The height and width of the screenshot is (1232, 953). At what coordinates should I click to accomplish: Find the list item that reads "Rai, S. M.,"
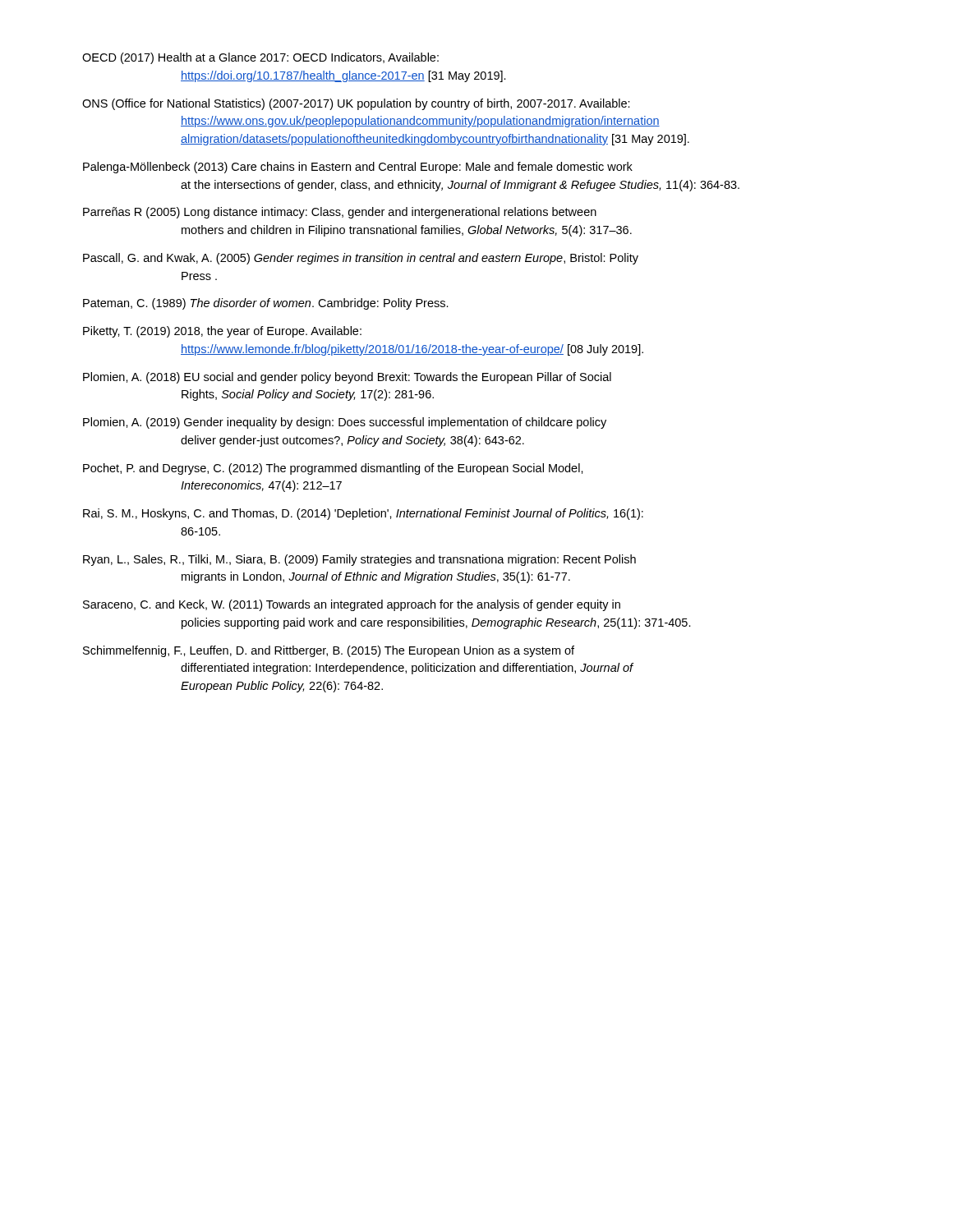[476, 524]
